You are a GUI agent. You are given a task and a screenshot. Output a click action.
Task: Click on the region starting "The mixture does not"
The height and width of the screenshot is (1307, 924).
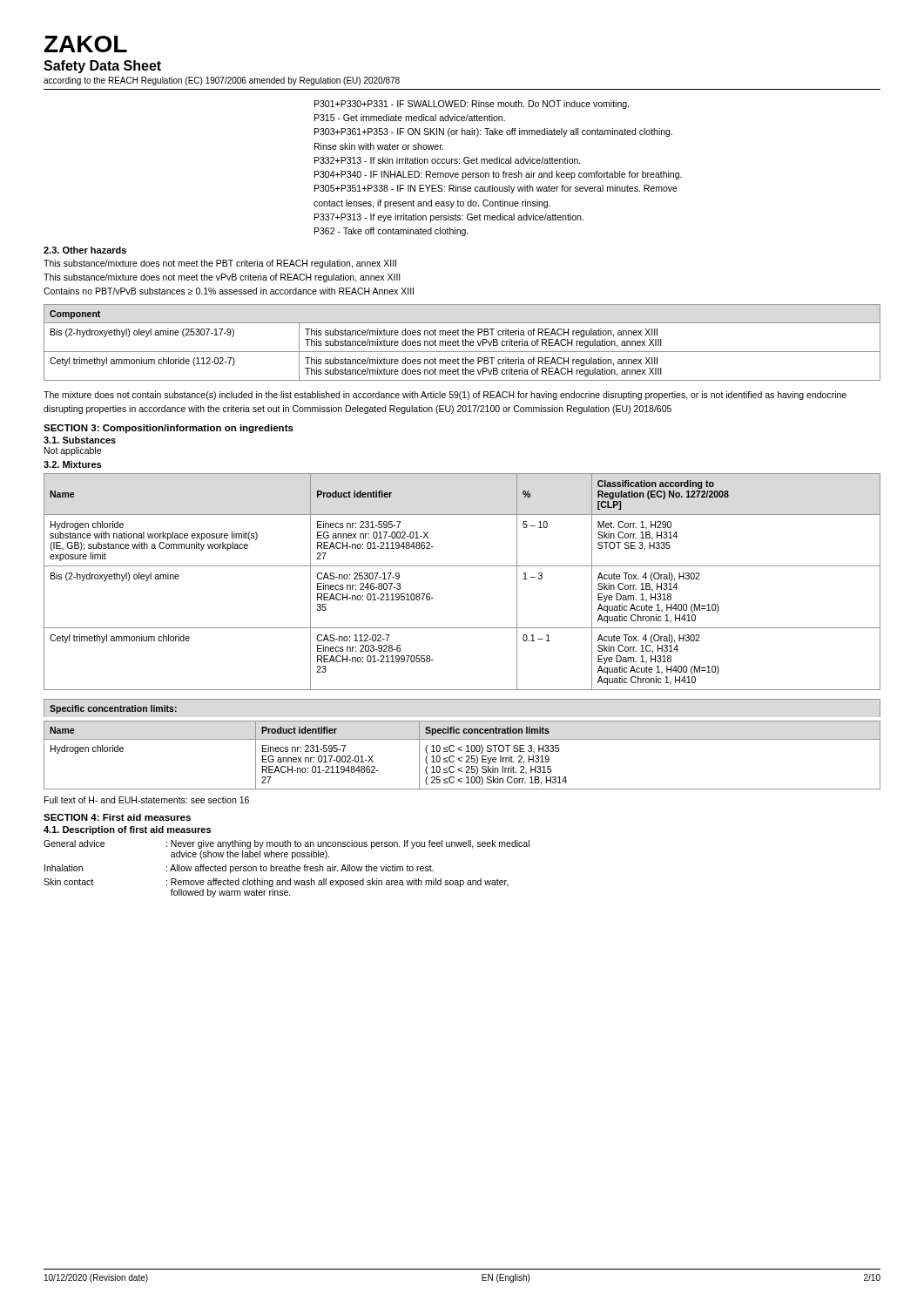coord(445,402)
